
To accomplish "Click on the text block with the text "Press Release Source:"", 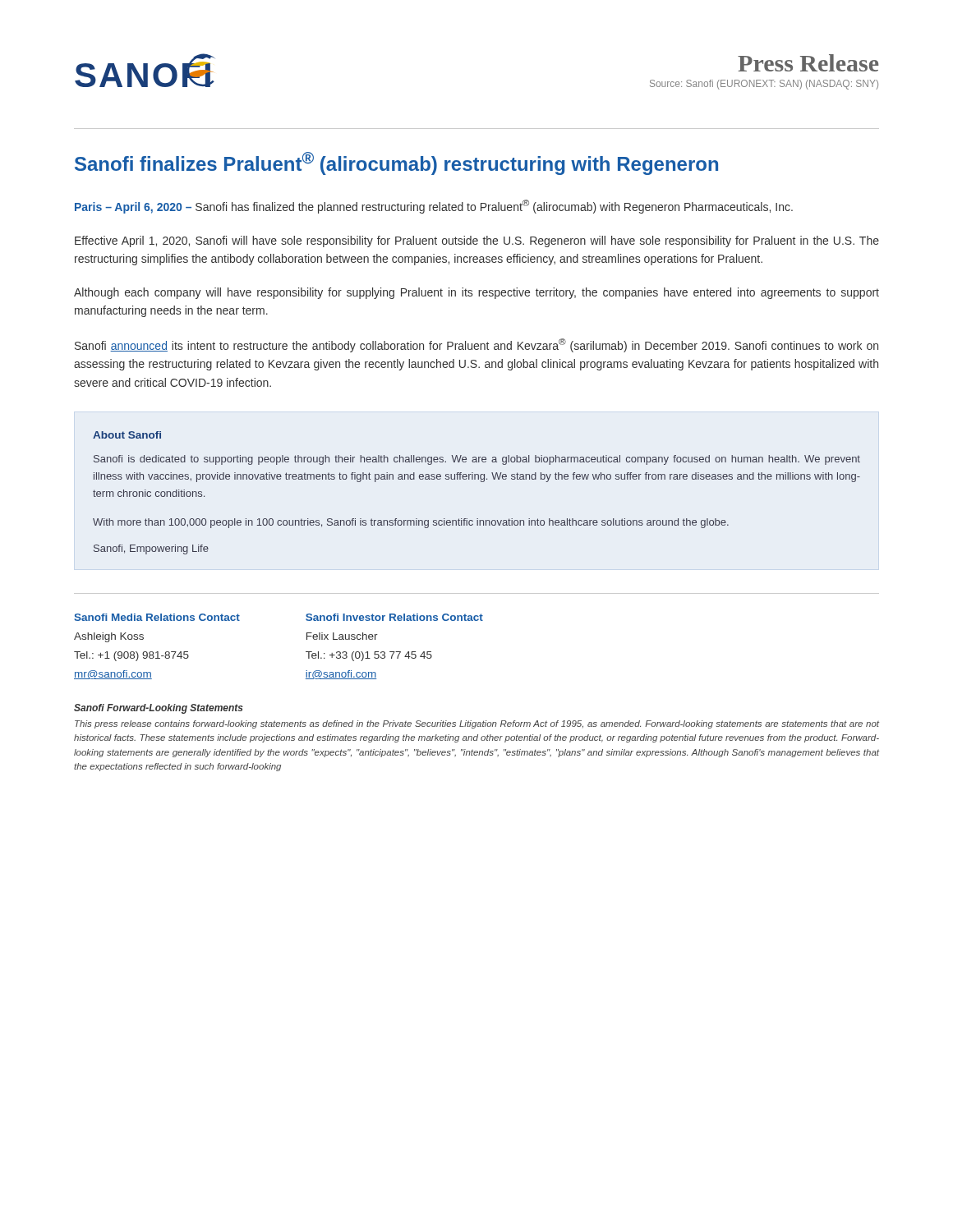I will tap(764, 69).
